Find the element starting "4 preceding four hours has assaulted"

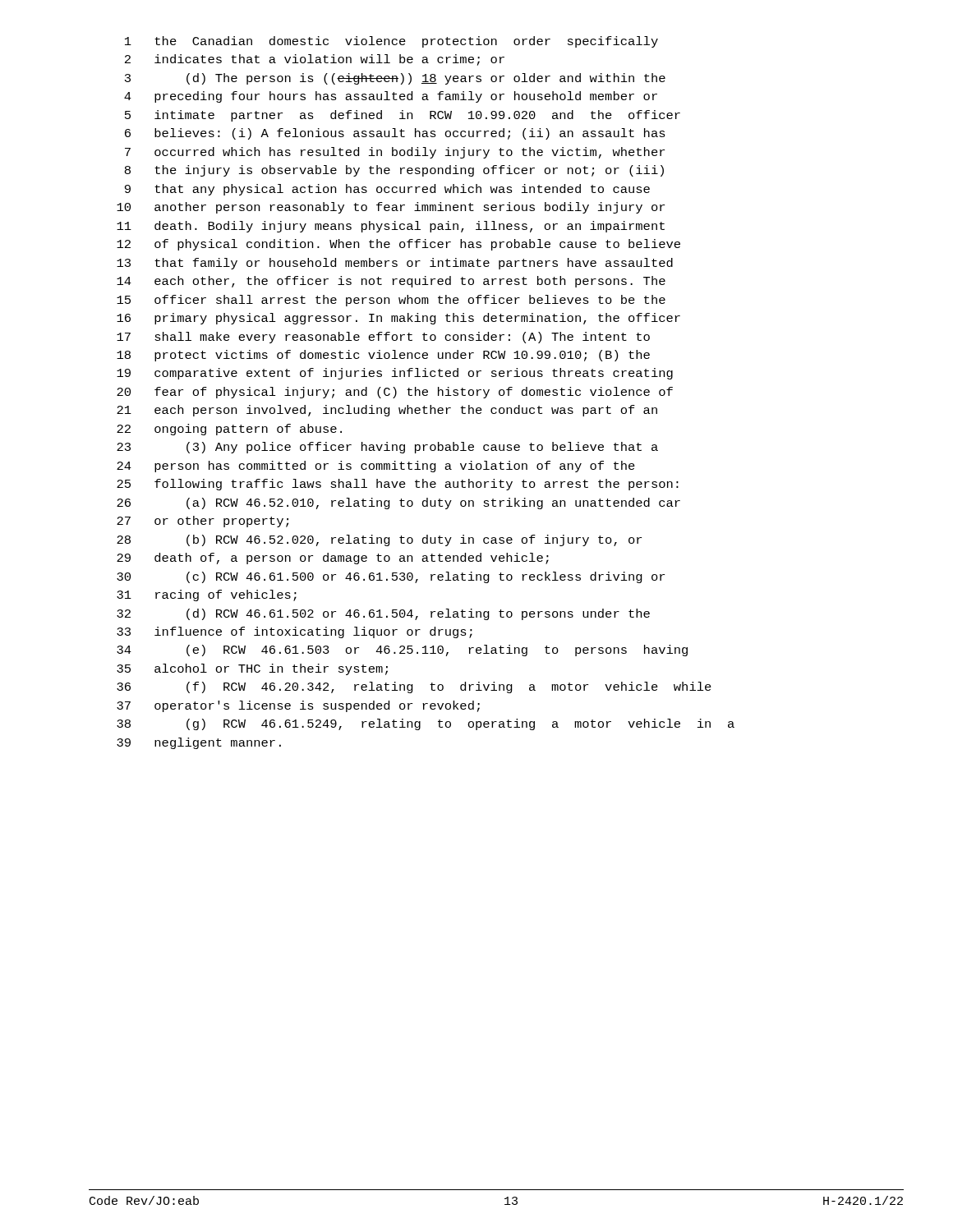(496, 97)
